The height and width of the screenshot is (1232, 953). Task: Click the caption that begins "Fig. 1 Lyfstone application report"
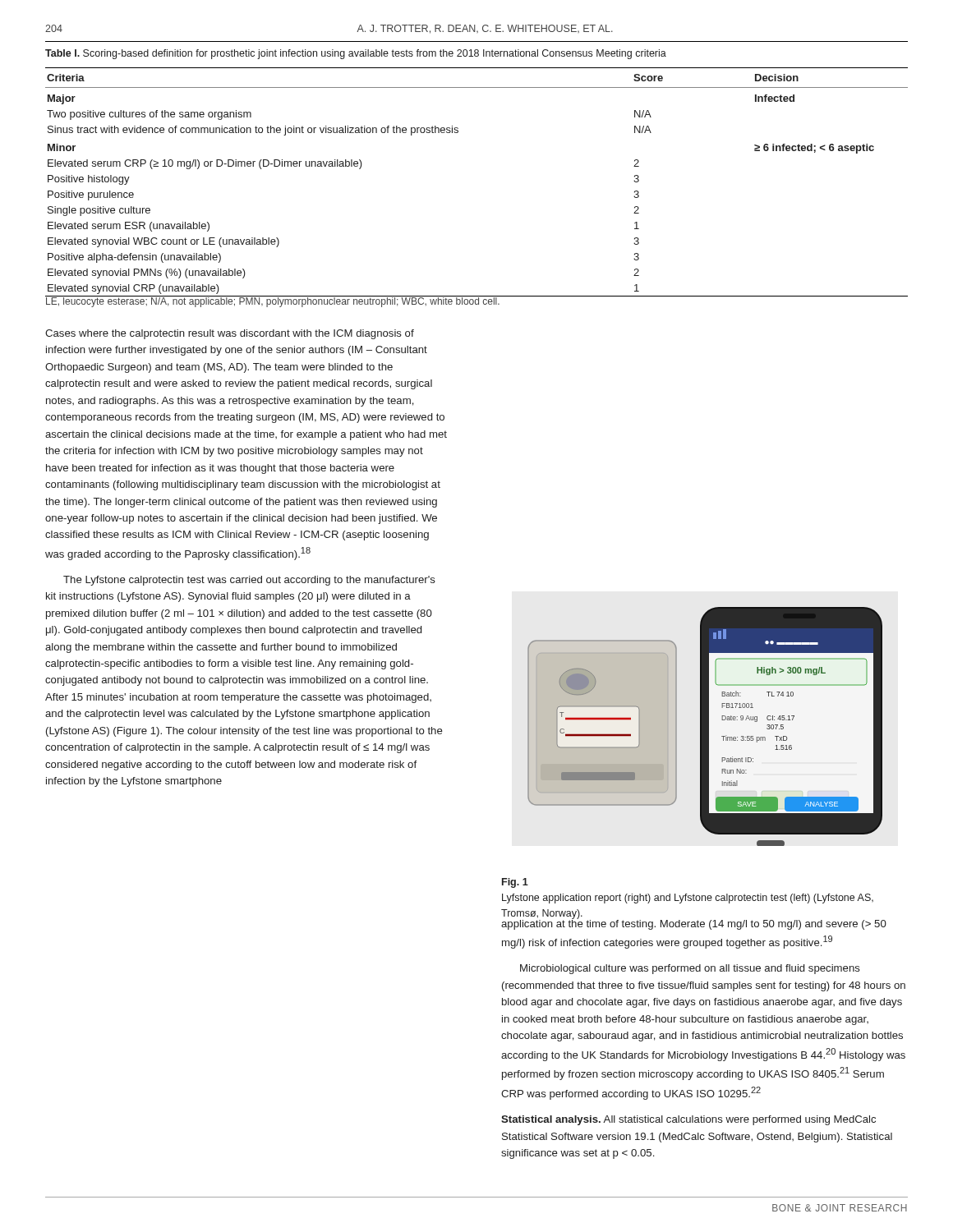(688, 898)
